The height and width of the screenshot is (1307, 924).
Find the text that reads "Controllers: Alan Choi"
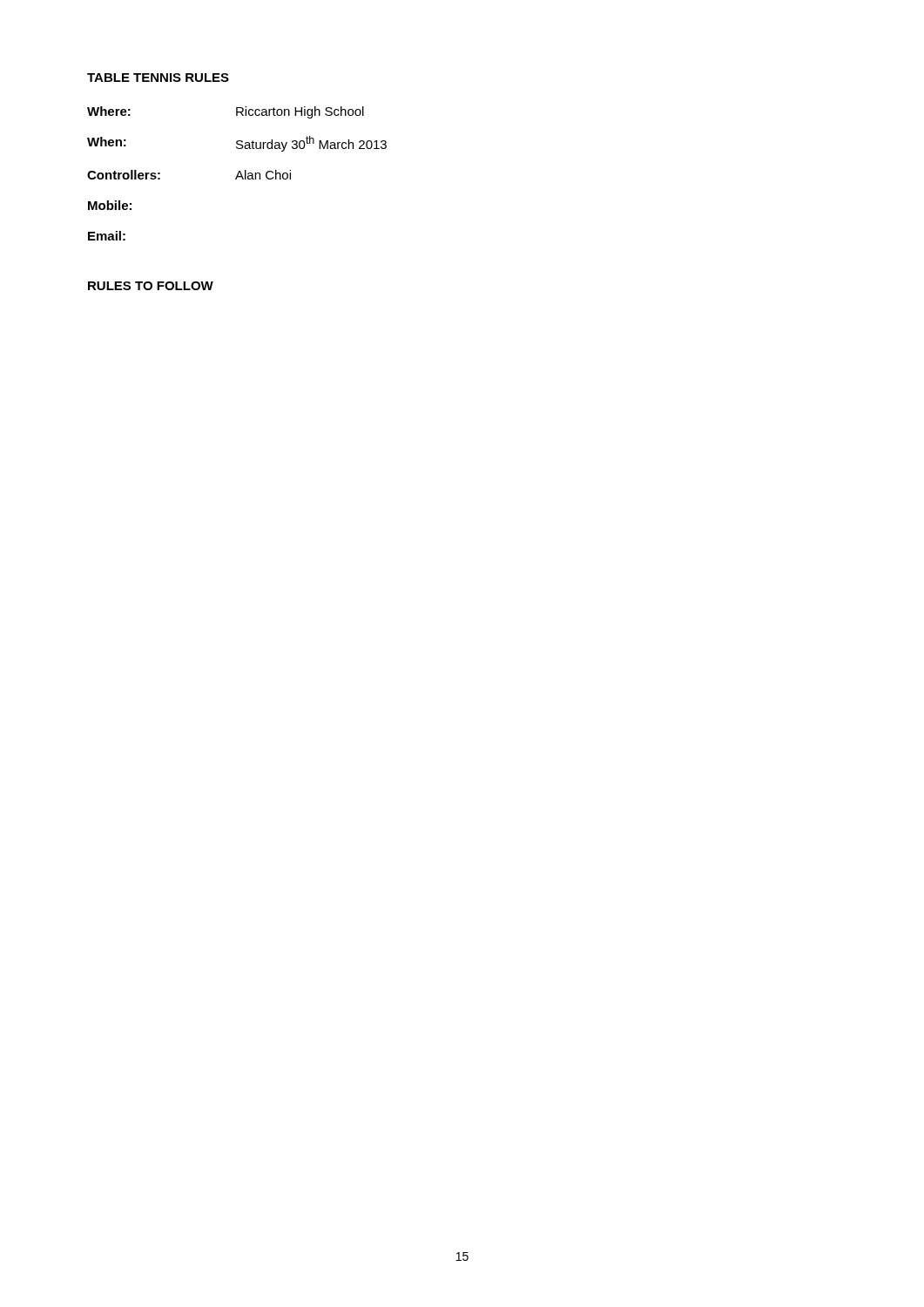point(123,175)
